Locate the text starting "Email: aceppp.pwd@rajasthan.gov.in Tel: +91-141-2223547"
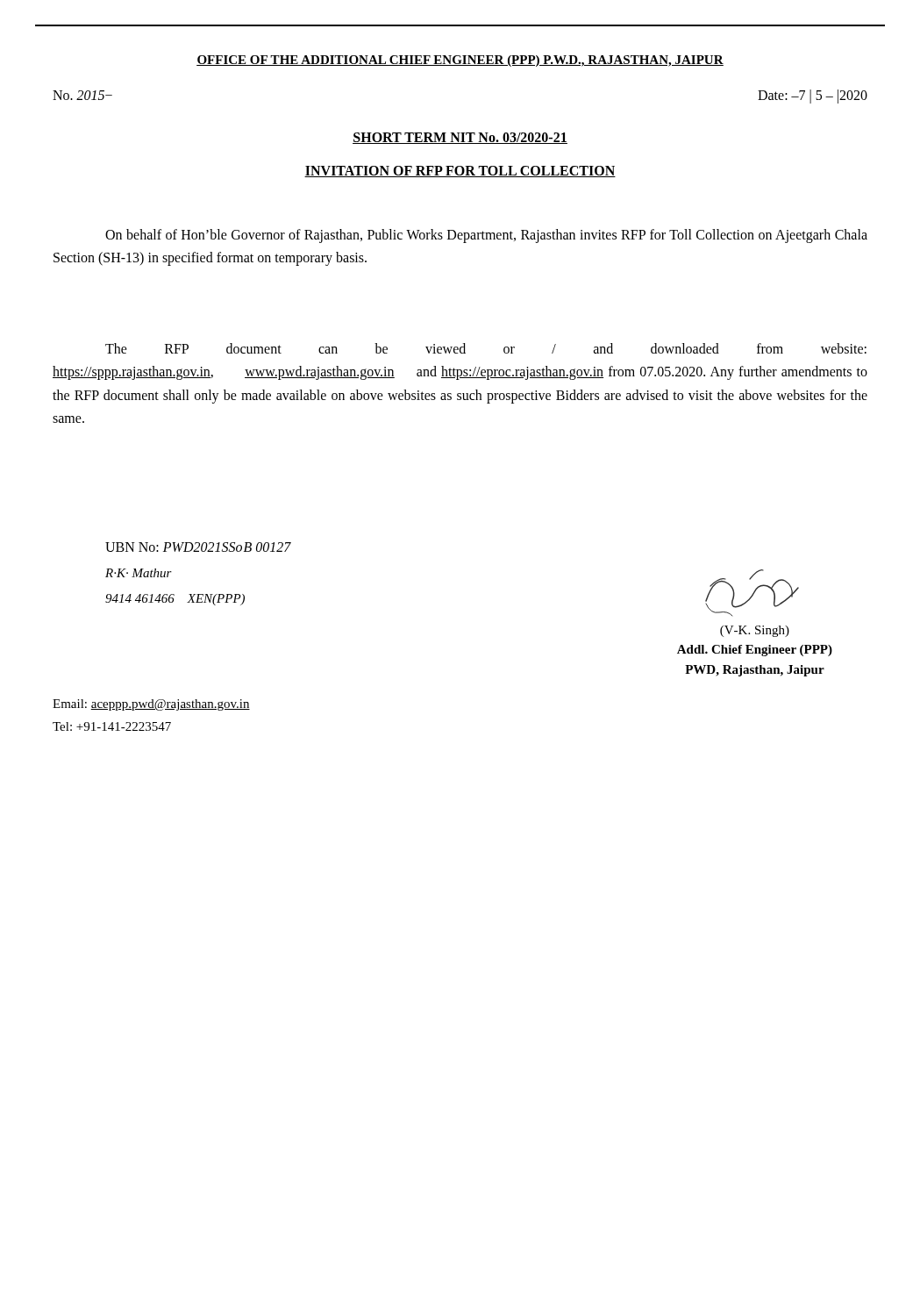 (x=151, y=715)
